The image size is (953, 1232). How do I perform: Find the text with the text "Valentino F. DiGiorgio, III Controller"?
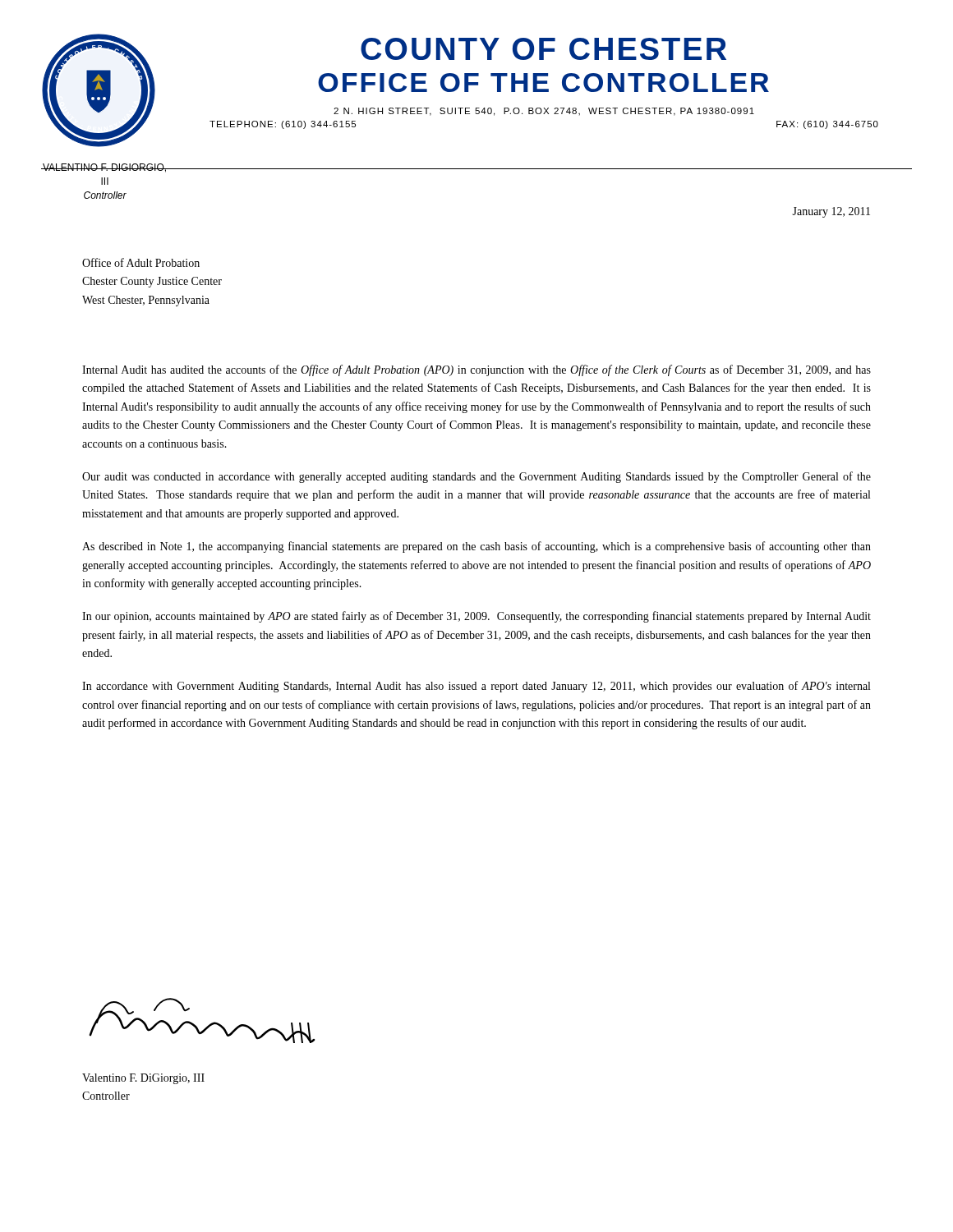pyautogui.click(x=143, y=1087)
